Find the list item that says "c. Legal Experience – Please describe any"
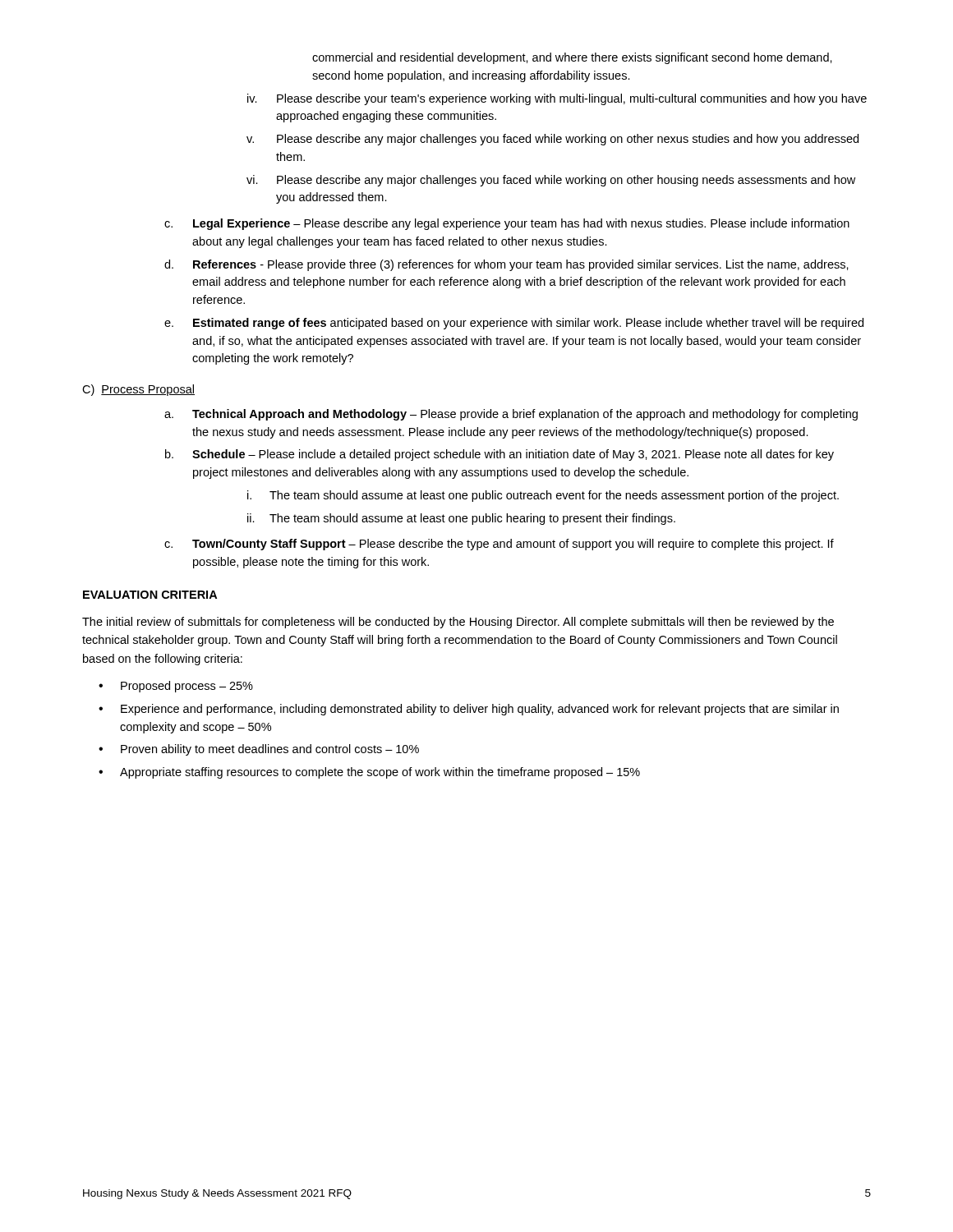This screenshot has height=1232, width=953. 518,233
